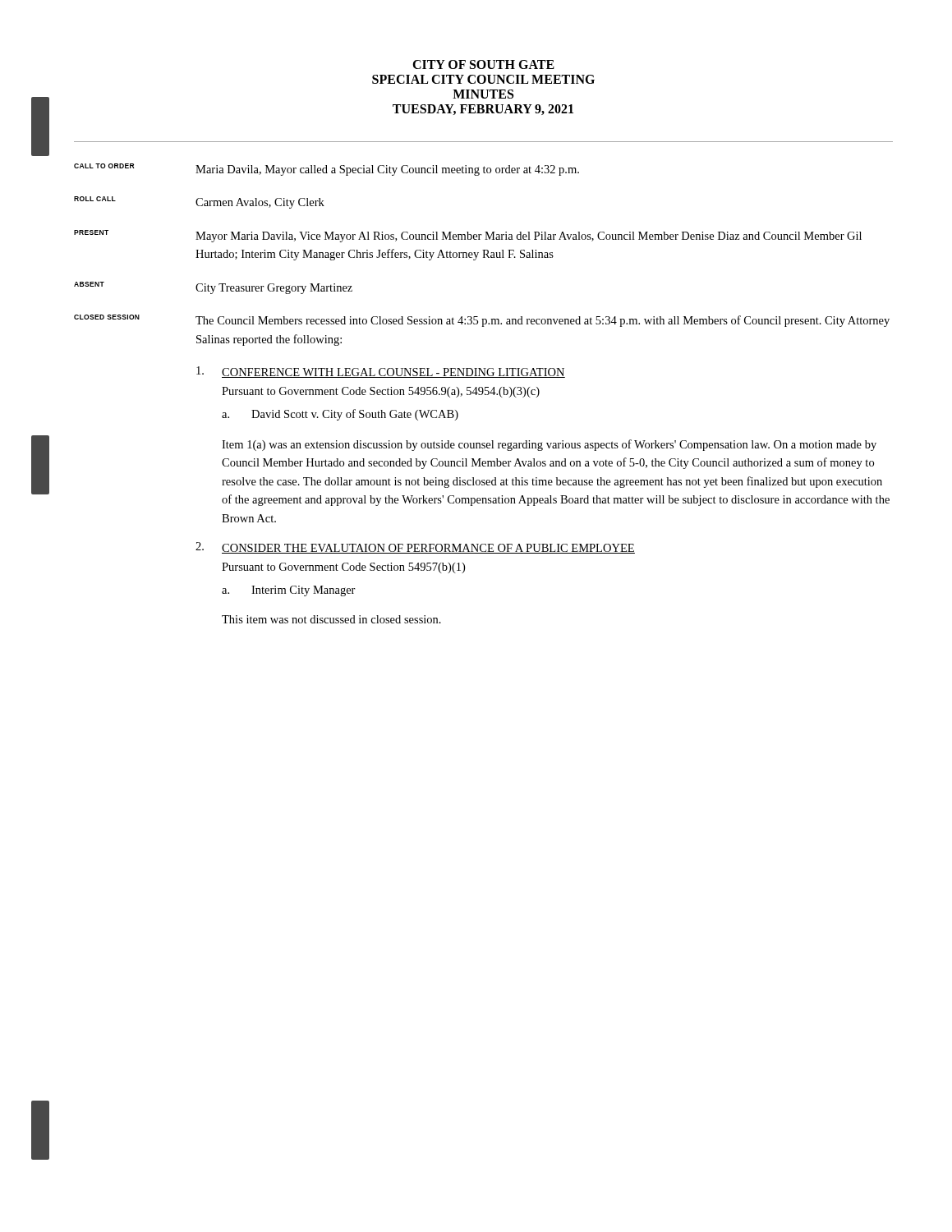952x1232 pixels.
Task: Find the block on this page that starts "ROLL CALL Carmen"
Action: (x=199, y=202)
